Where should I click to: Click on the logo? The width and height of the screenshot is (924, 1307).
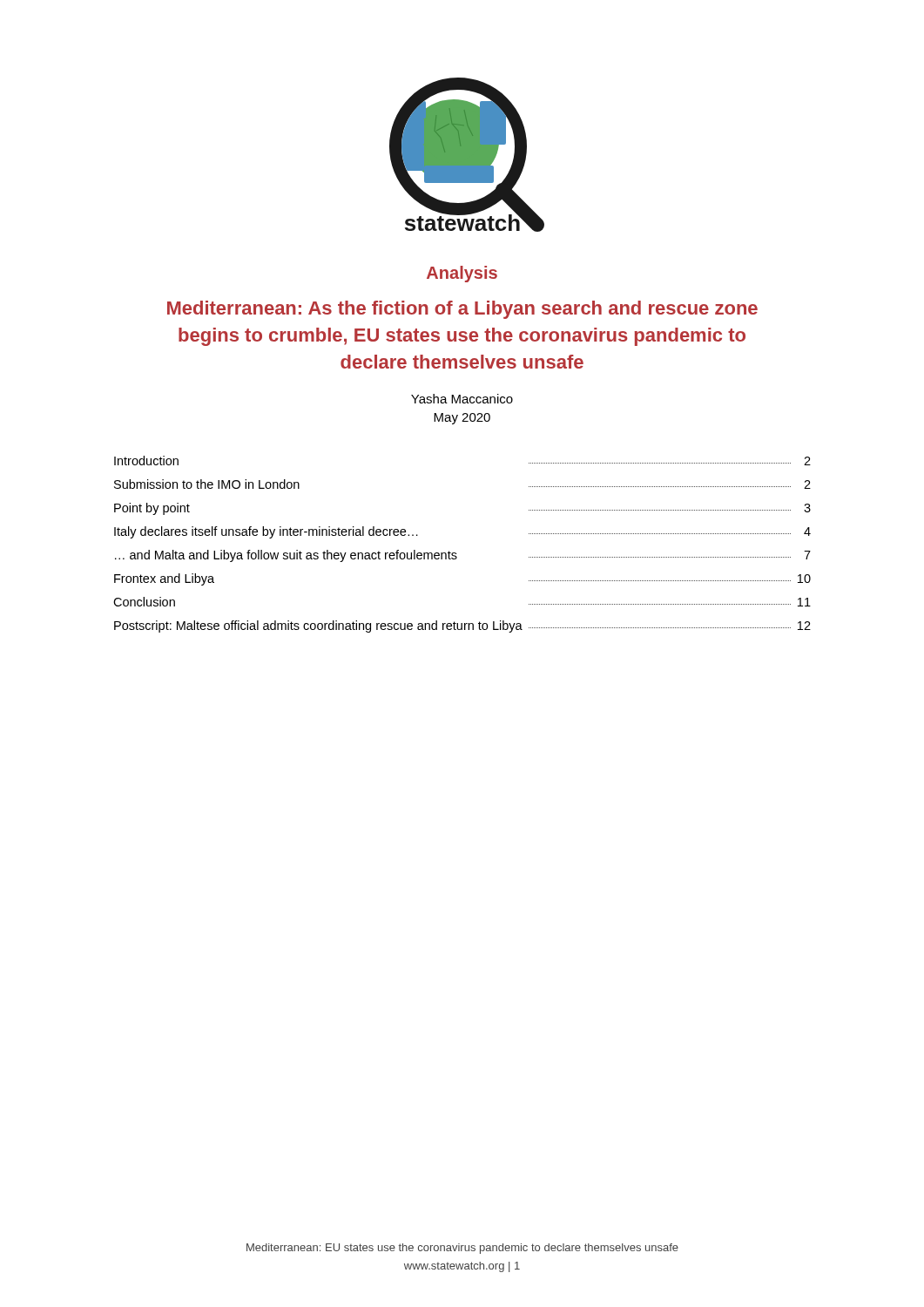click(462, 159)
